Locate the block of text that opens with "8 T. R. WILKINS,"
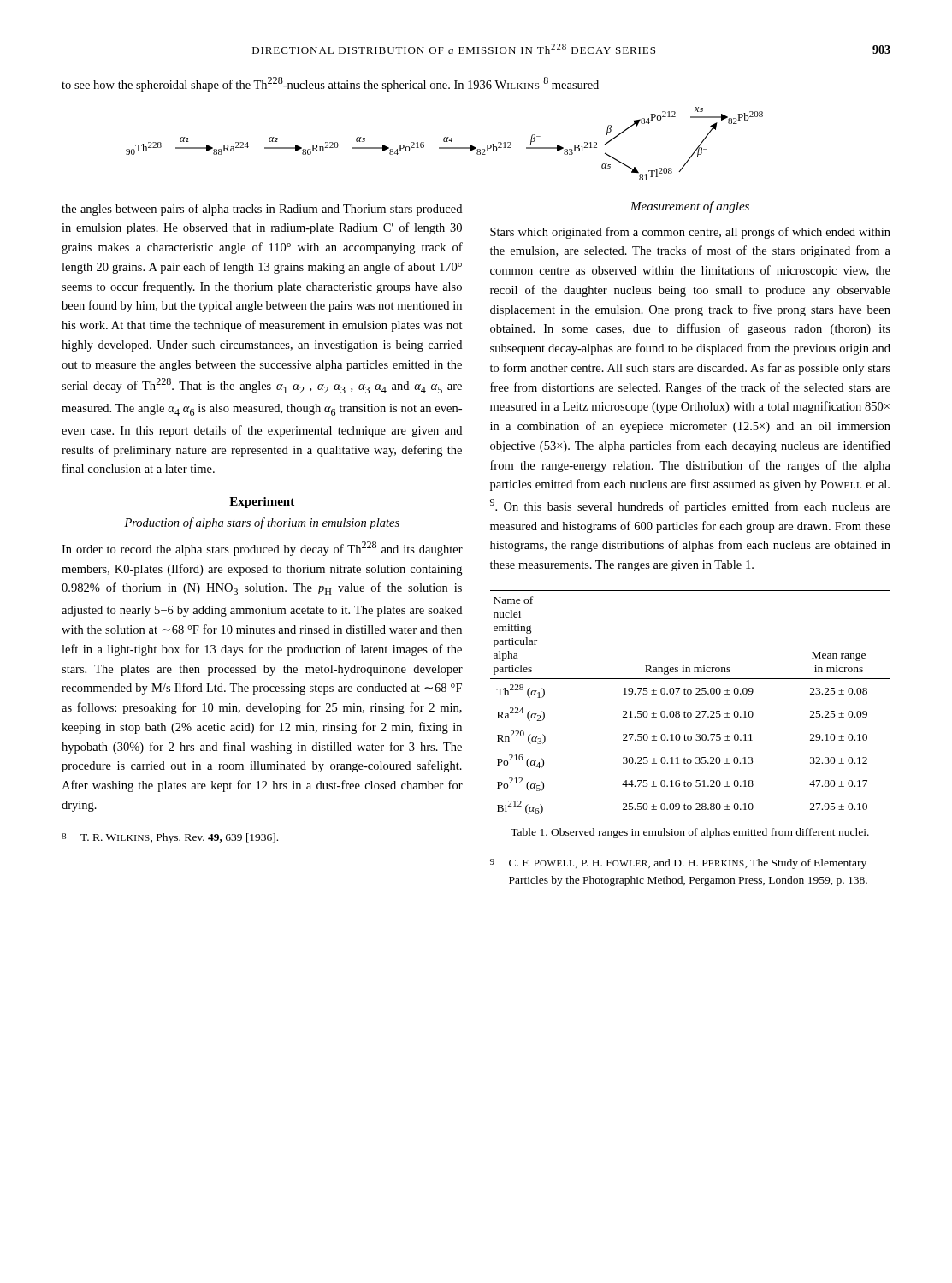952x1283 pixels. 262,839
